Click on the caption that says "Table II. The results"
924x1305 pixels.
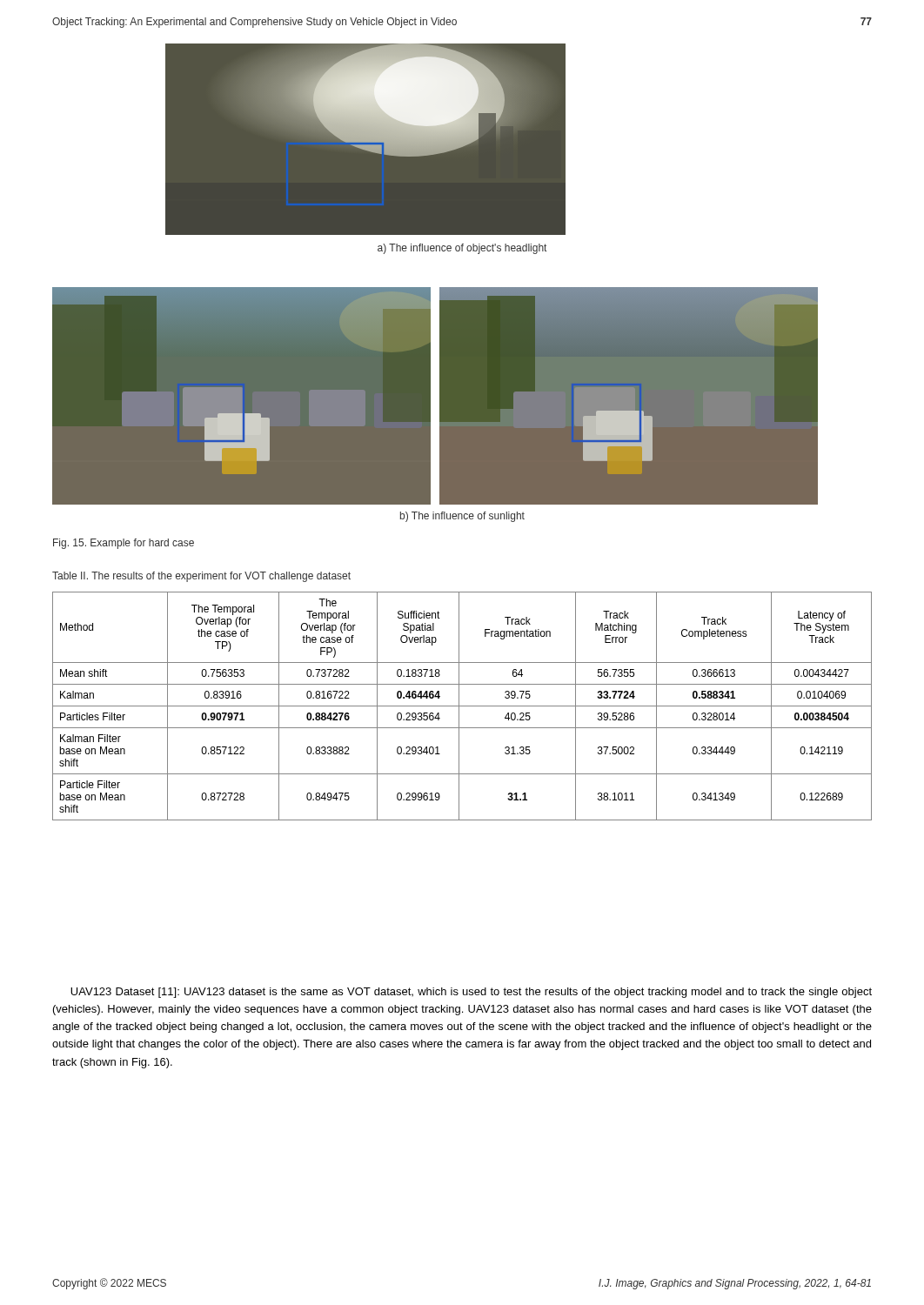201,576
